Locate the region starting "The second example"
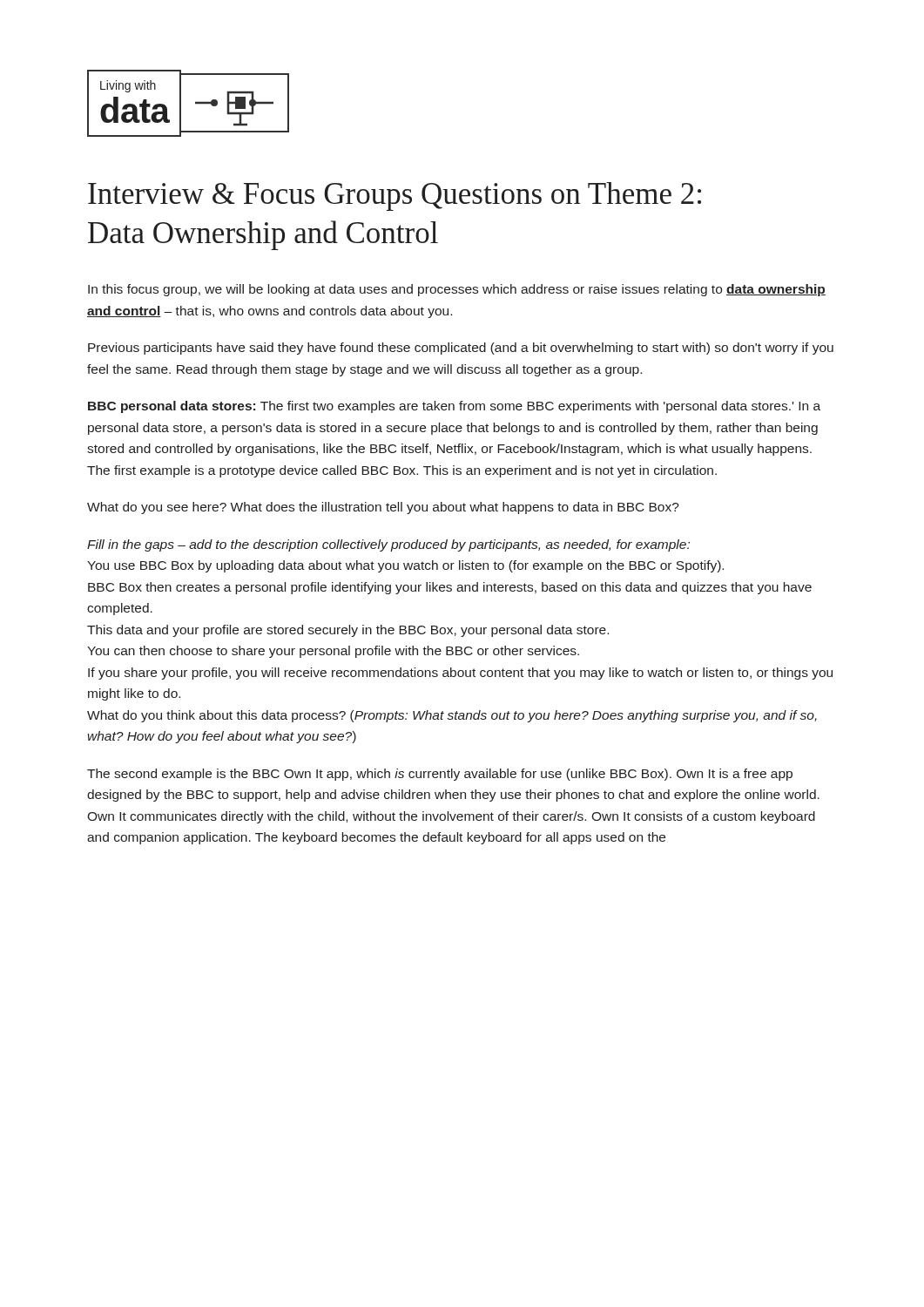The height and width of the screenshot is (1307, 924). tap(454, 805)
